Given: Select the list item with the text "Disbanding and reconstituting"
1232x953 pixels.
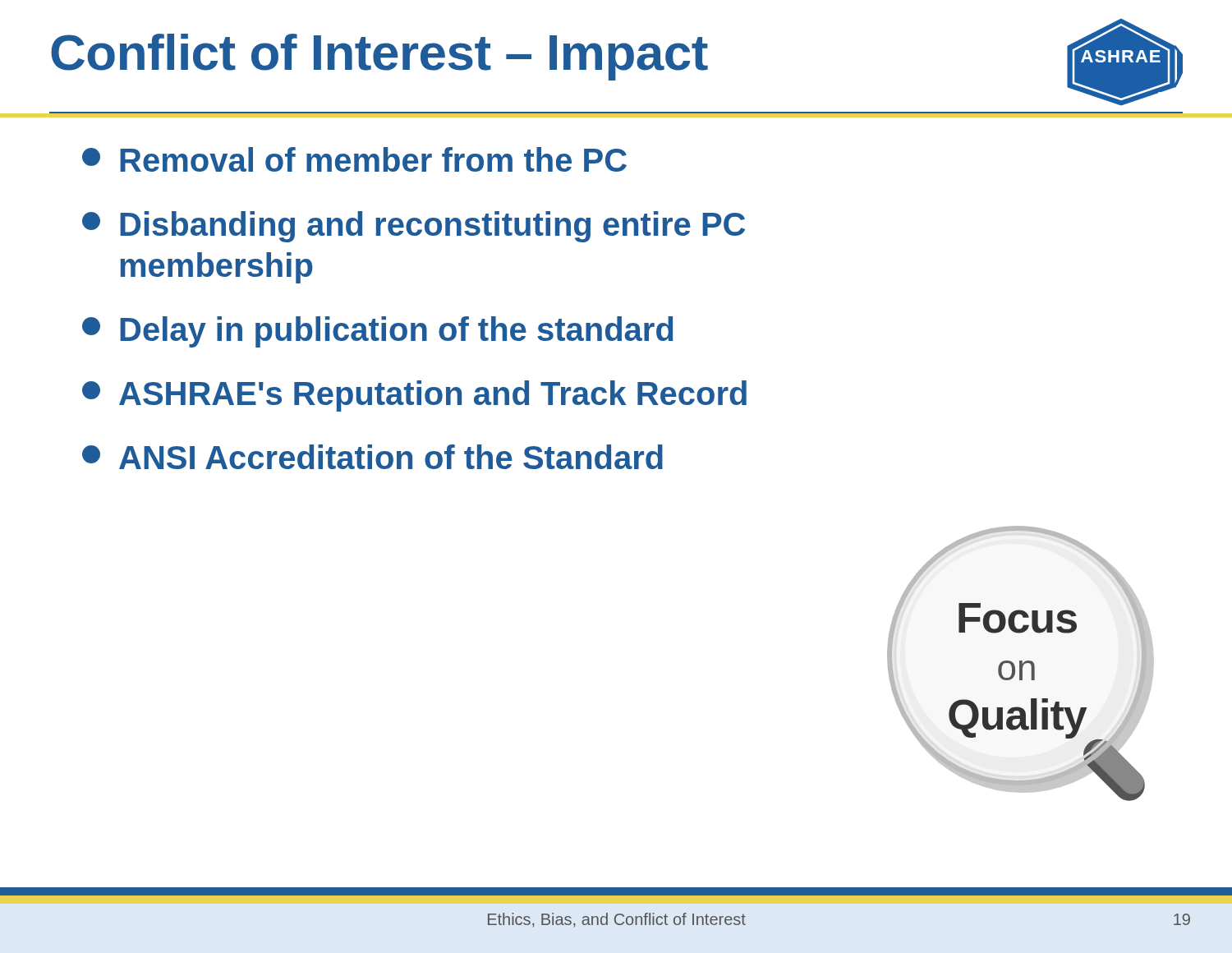Looking at the screenshot, I should (x=414, y=245).
